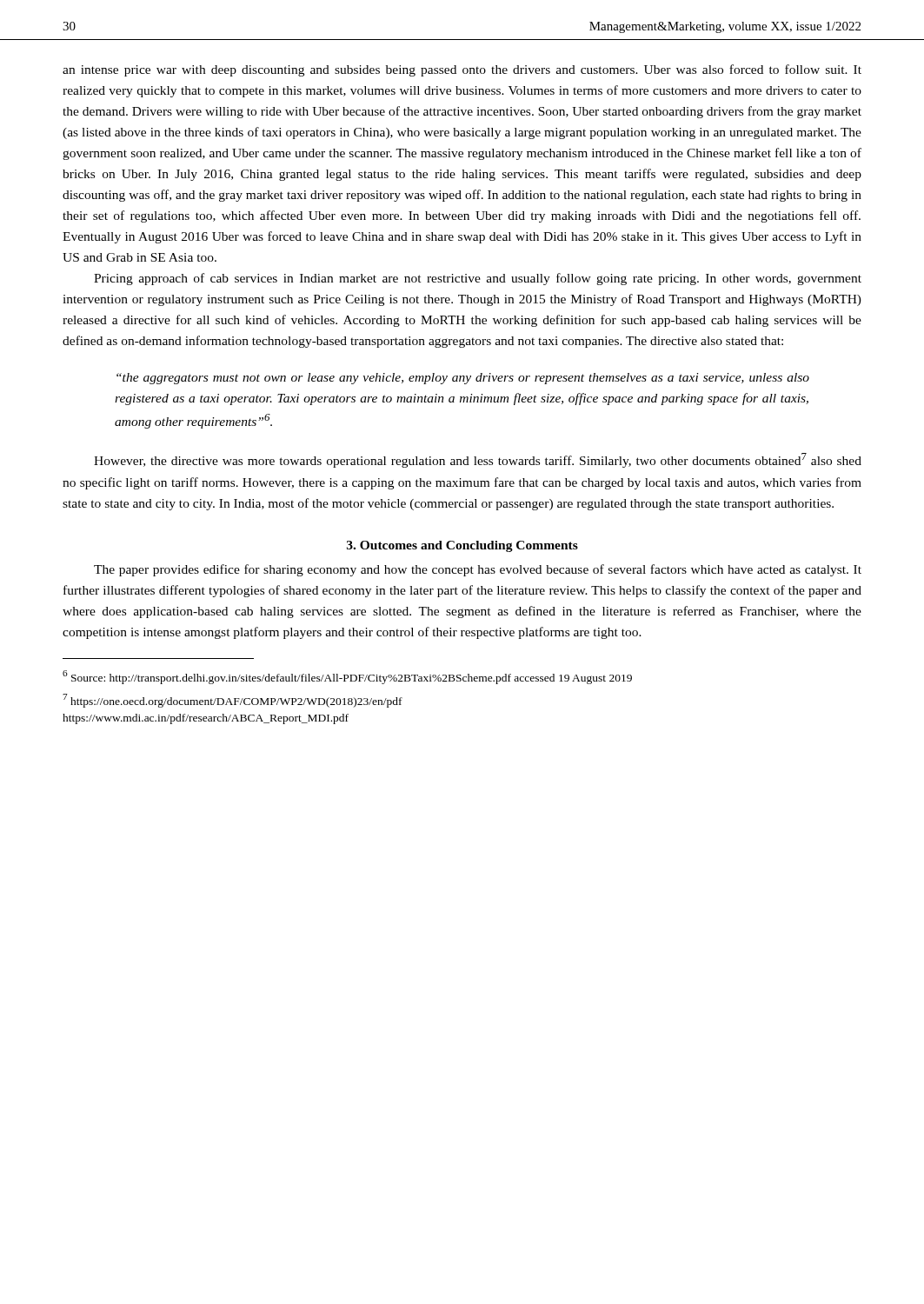Find the text block starting "an intense price"
This screenshot has width=924, height=1304.
[x=462, y=163]
